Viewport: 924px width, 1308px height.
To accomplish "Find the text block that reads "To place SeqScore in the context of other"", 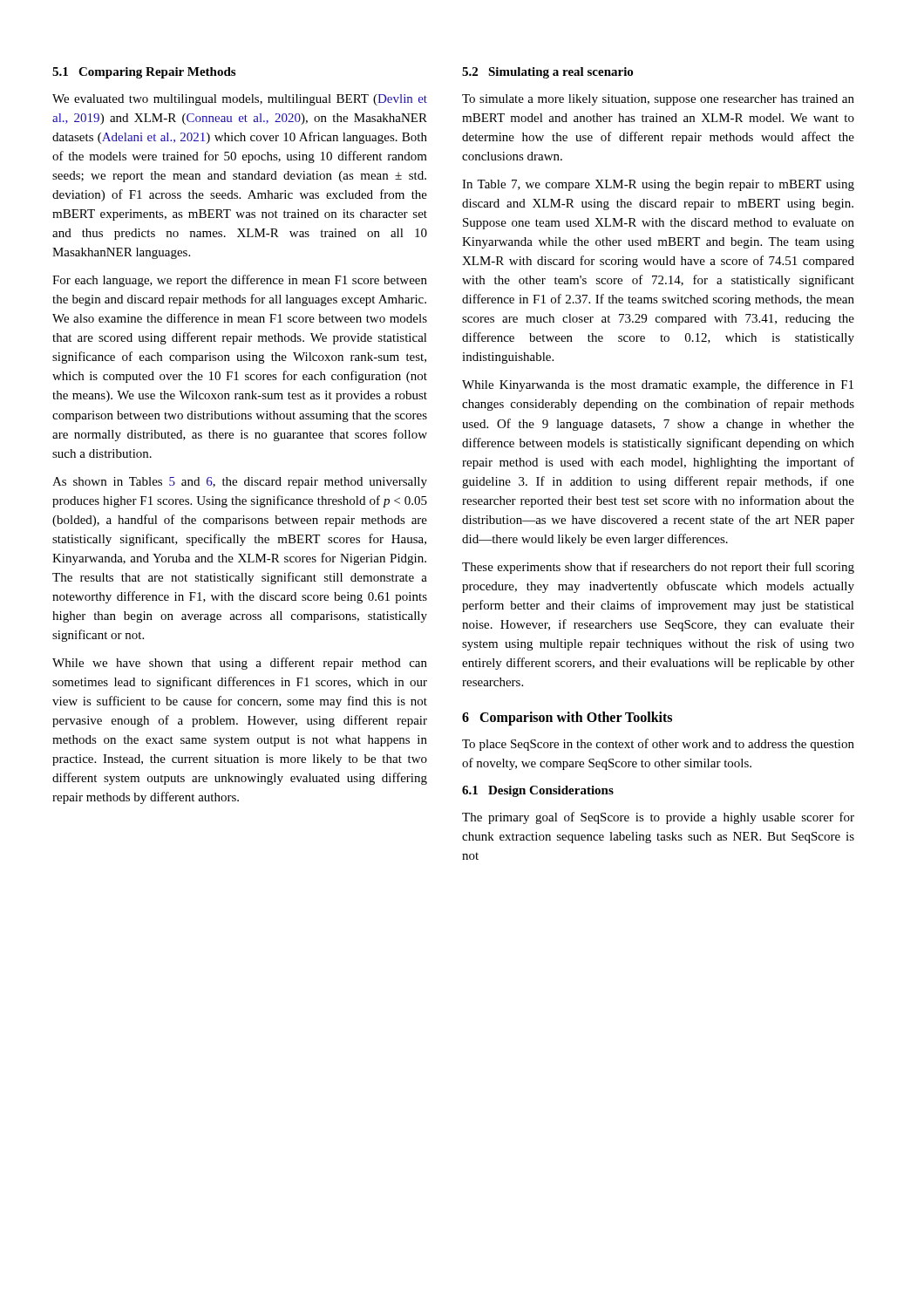I will (x=658, y=754).
